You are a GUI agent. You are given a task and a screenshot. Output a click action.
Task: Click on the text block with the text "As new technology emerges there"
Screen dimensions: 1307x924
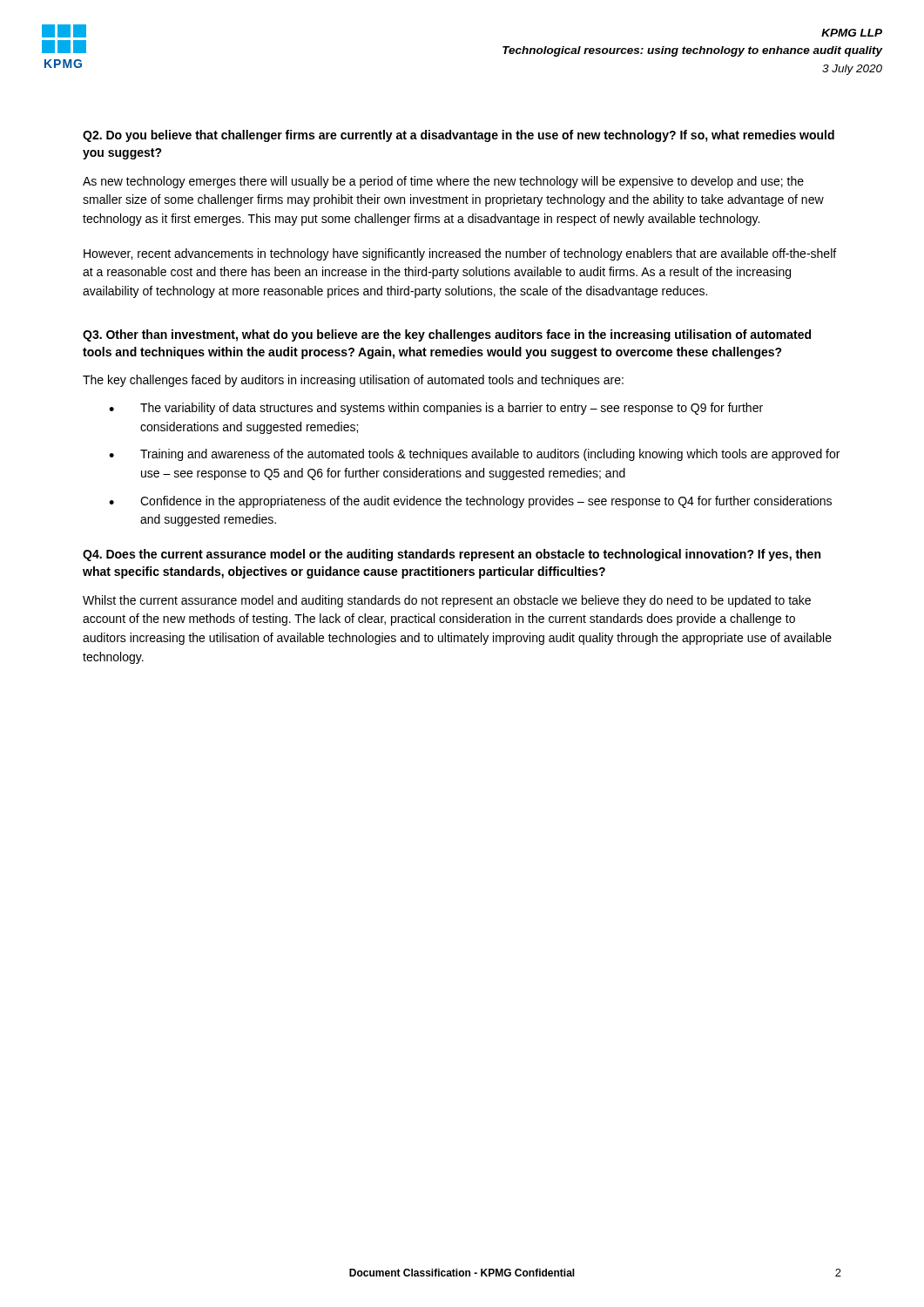pyautogui.click(x=453, y=200)
